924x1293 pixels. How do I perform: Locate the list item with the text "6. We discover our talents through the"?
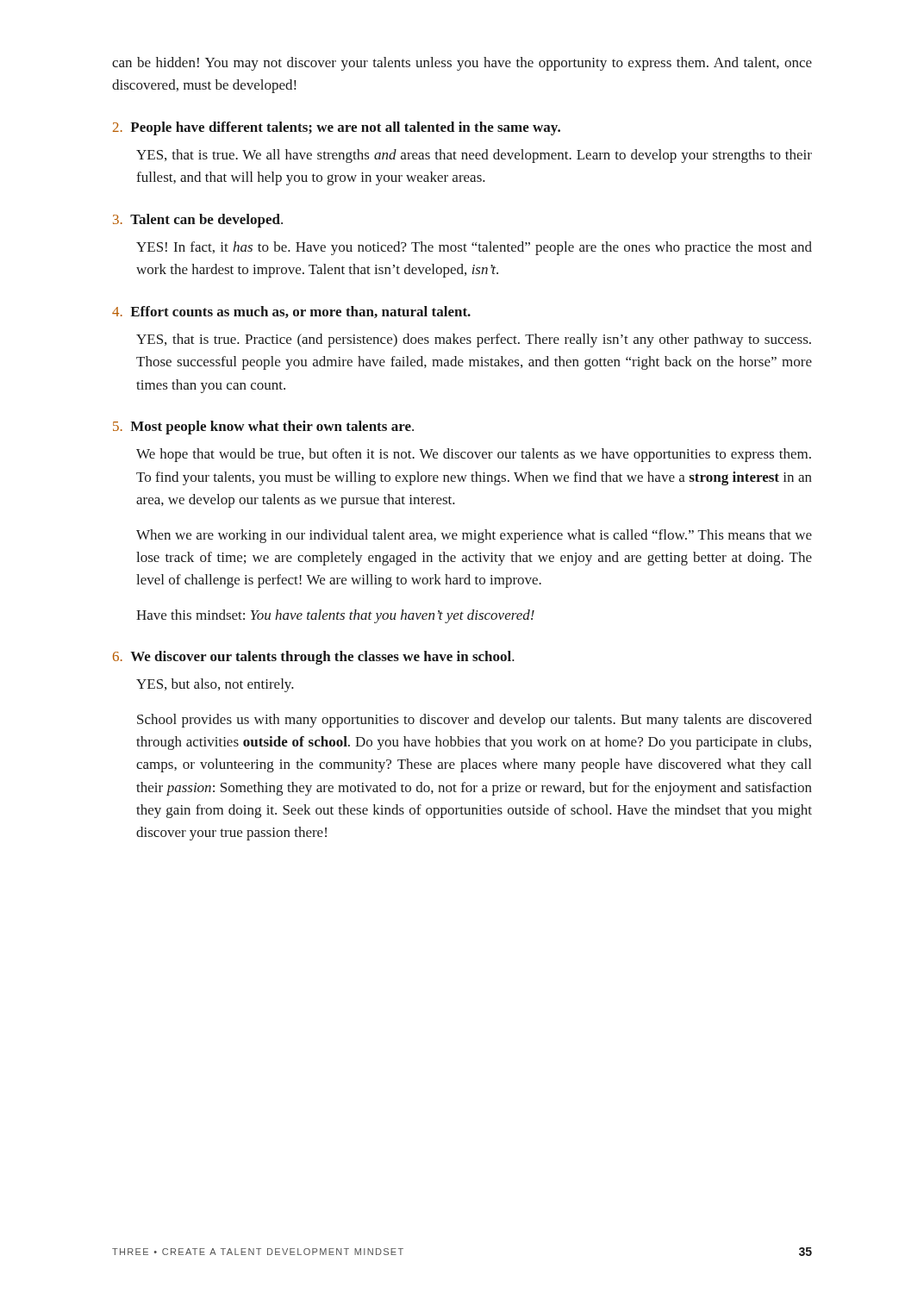[462, 745]
